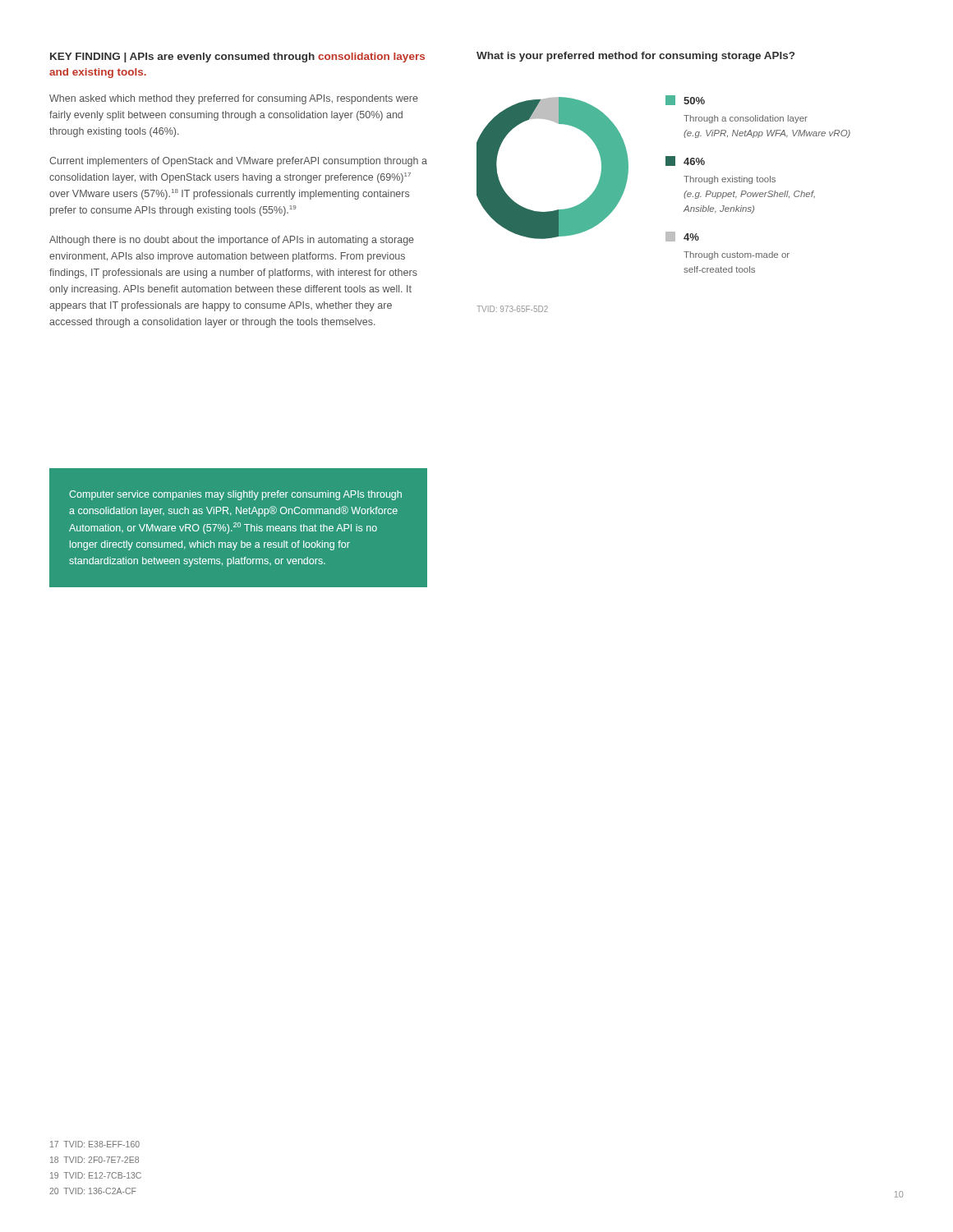
Task: Navigate to the passage starting "Current implementers of OpenStack and VMware preferAPI consumption"
Action: point(238,185)
